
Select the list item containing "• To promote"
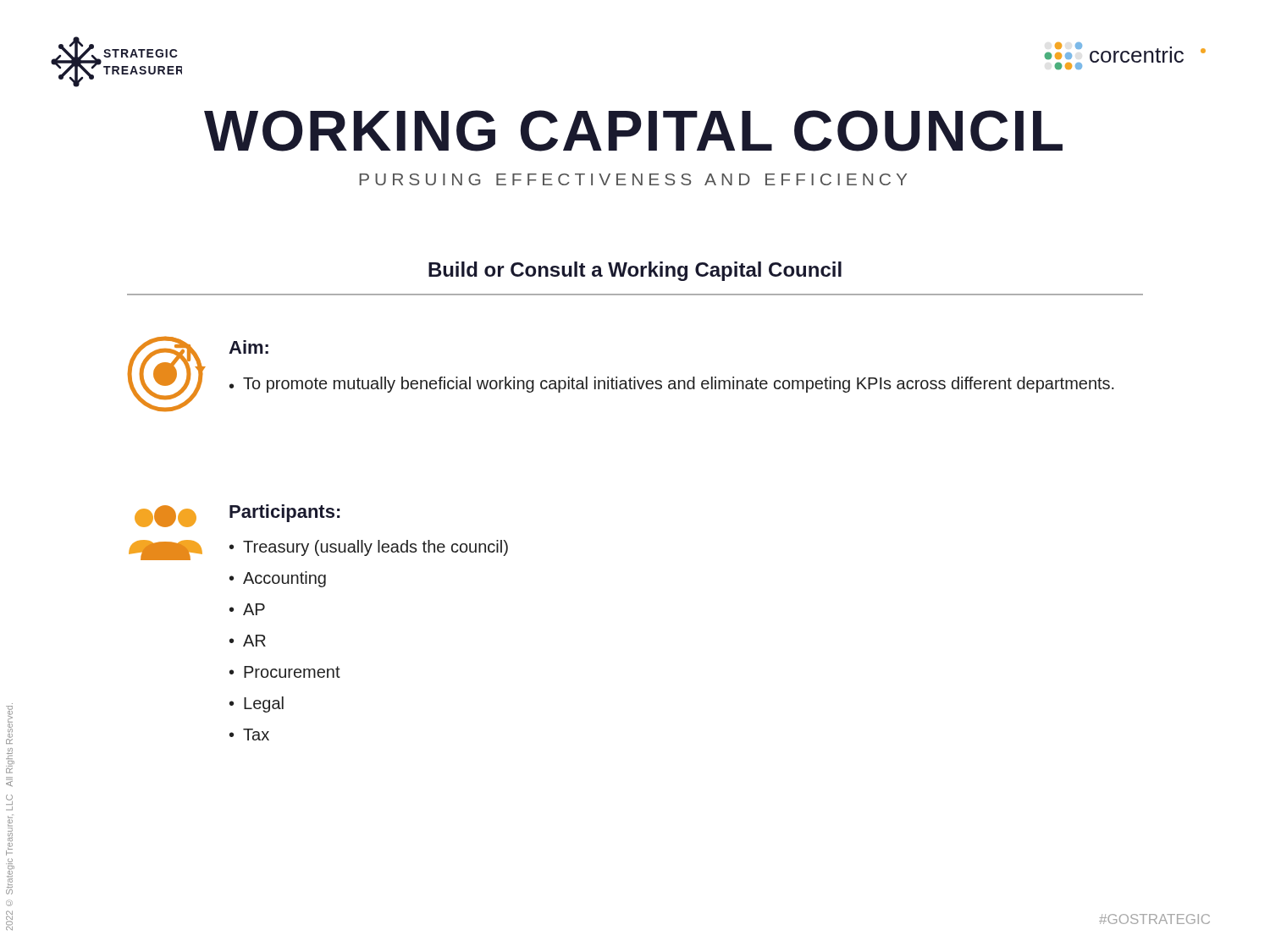click(x=672, y=385)
